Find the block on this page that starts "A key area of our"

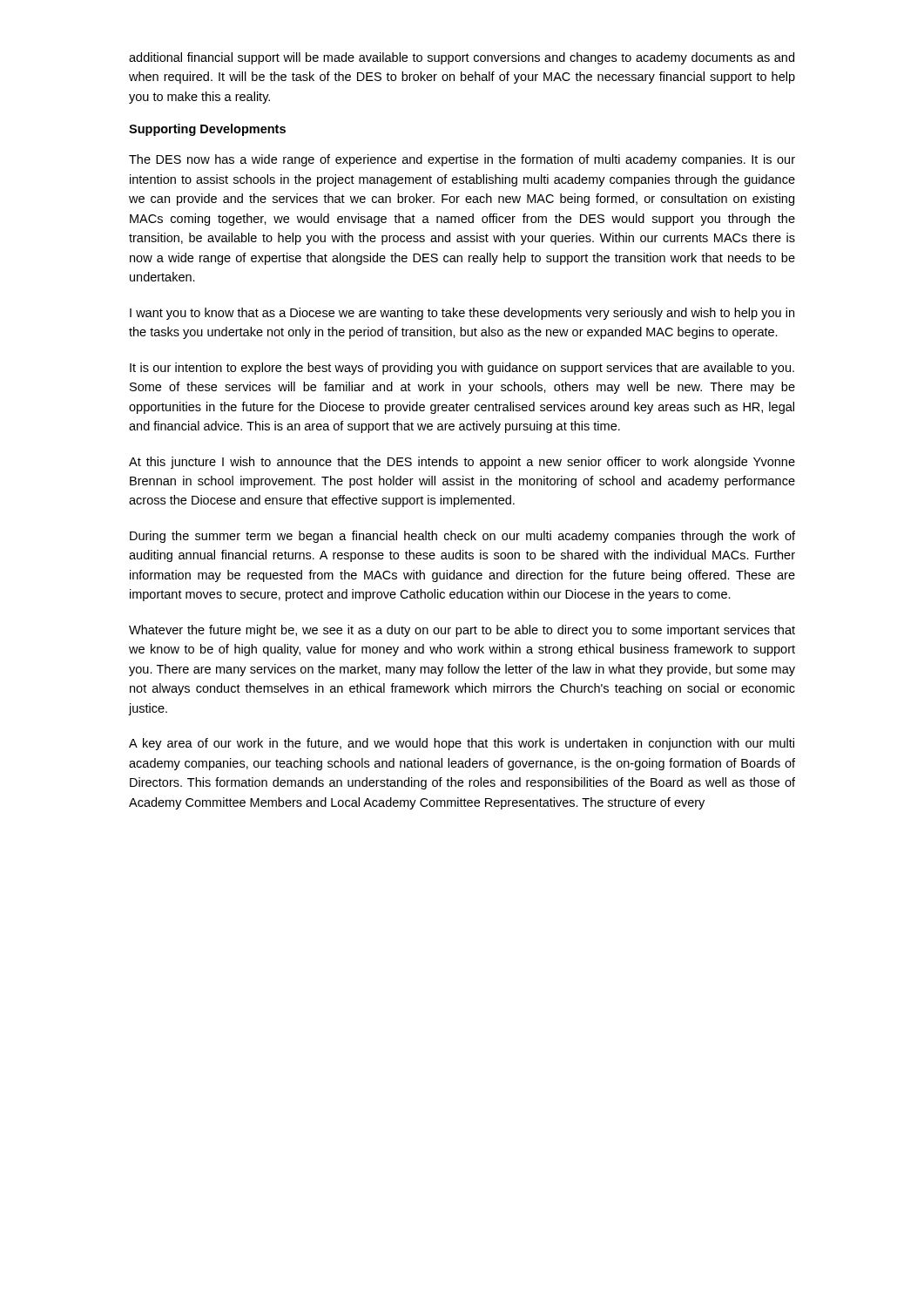tap(462, 773)
